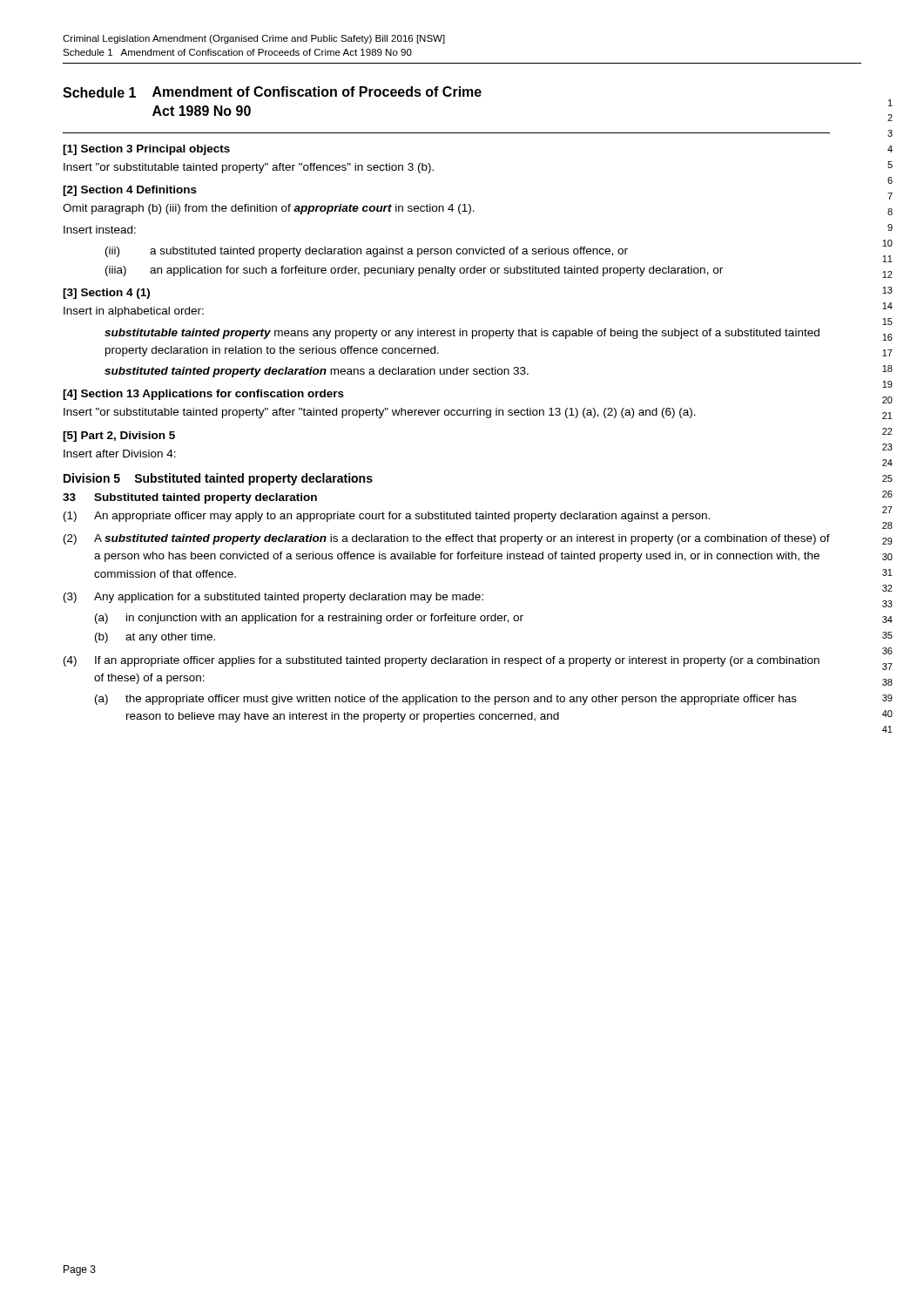Click the passage that begins "(iiia) an application for such"
The image size is (924, 1307).
point(467,270)
